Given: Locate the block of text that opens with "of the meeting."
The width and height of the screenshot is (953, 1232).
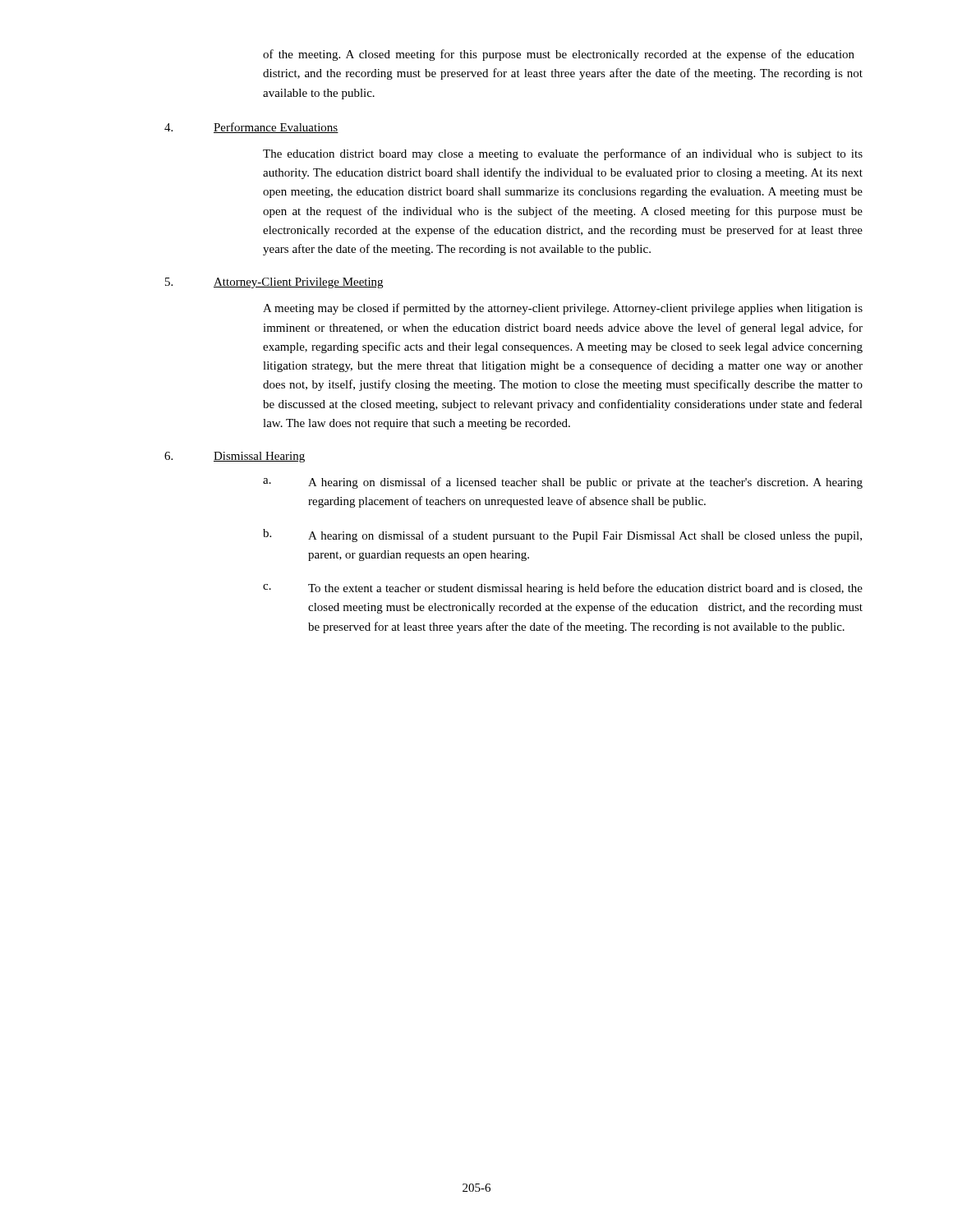Looking at the screenshot, I should [563, 73].
